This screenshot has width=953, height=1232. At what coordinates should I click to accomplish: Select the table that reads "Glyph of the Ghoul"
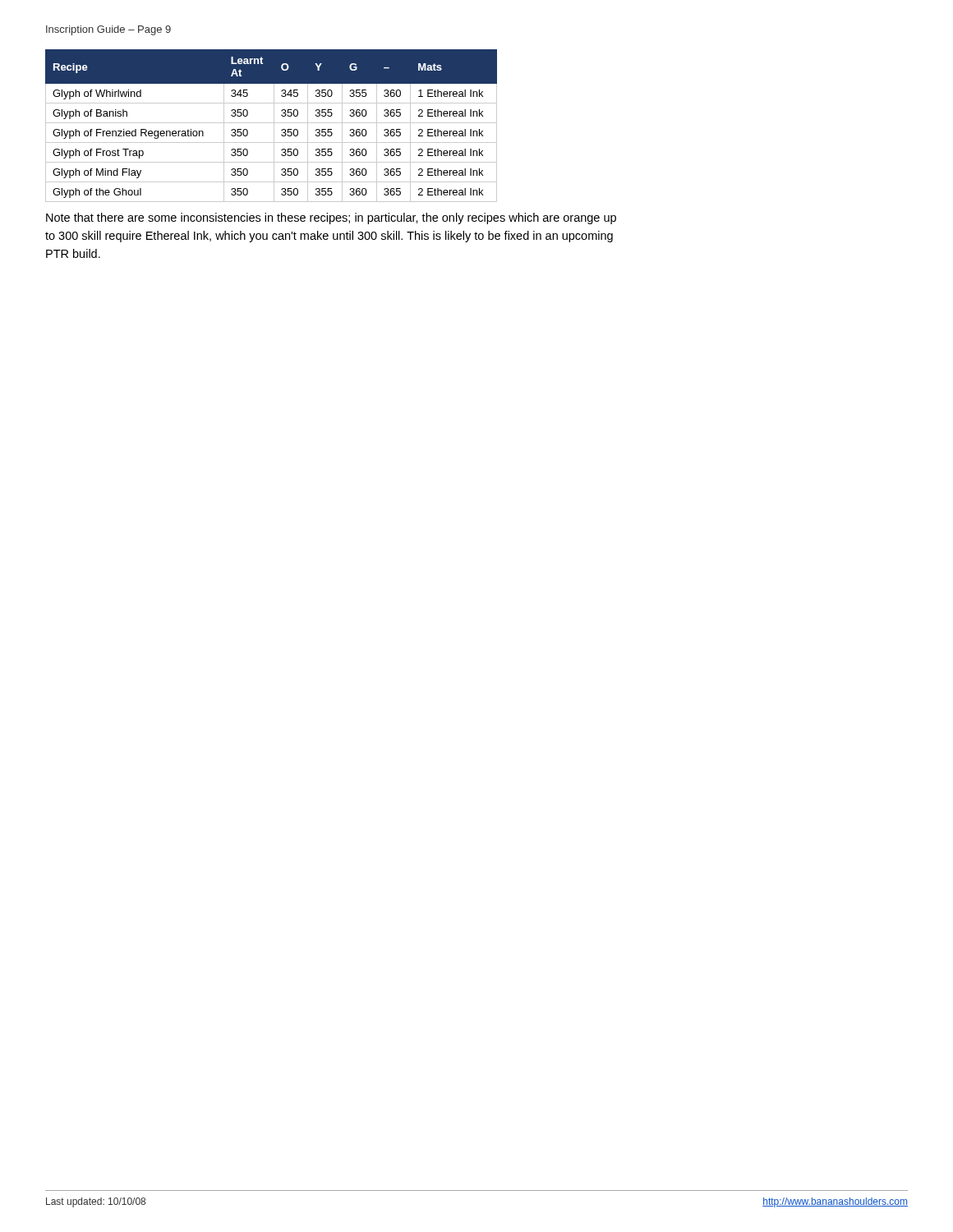point(271,126)
